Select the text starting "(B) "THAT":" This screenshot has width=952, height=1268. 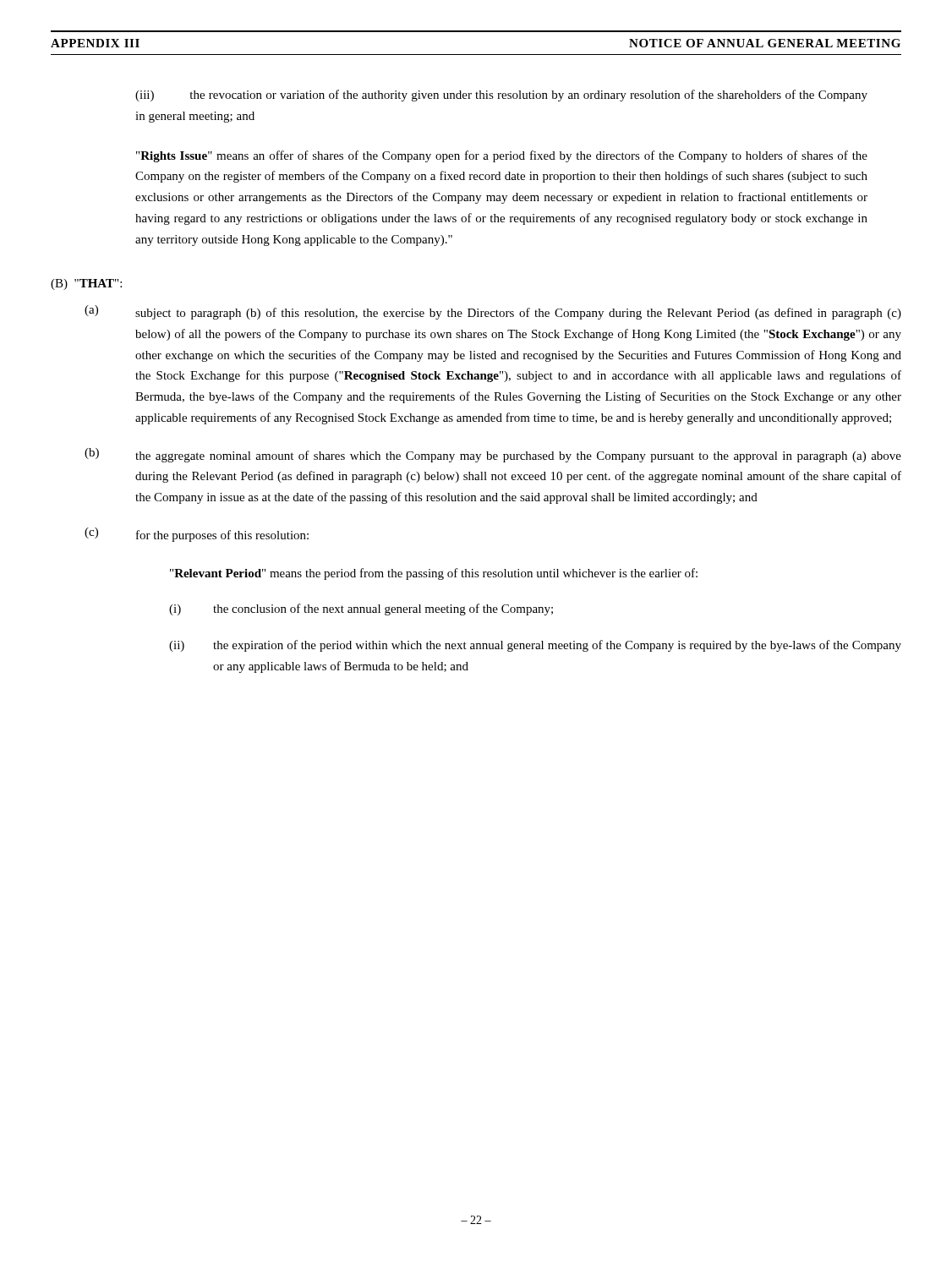tap(86, 284)
